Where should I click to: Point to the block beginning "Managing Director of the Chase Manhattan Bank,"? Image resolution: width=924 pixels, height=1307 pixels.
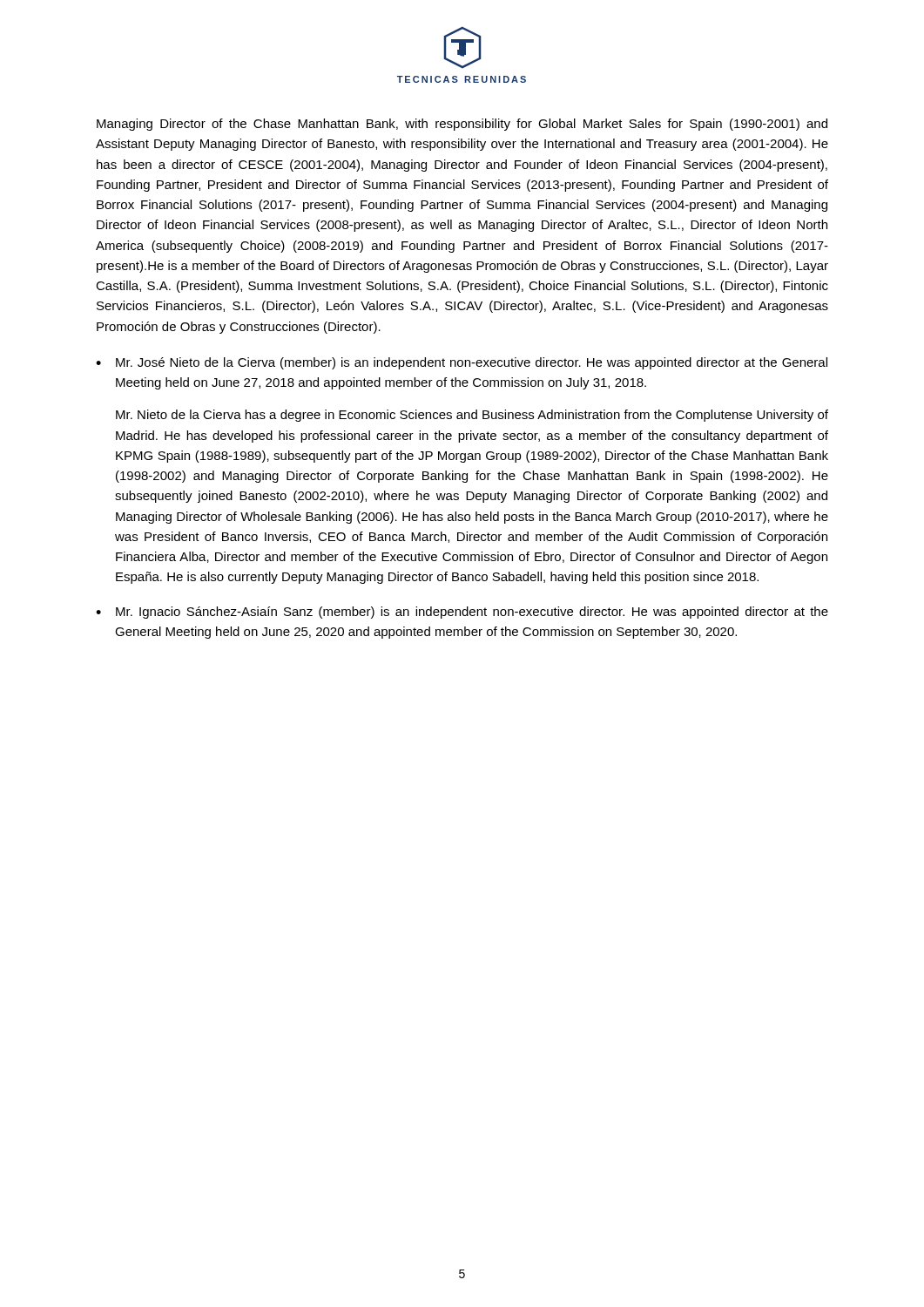462,225
